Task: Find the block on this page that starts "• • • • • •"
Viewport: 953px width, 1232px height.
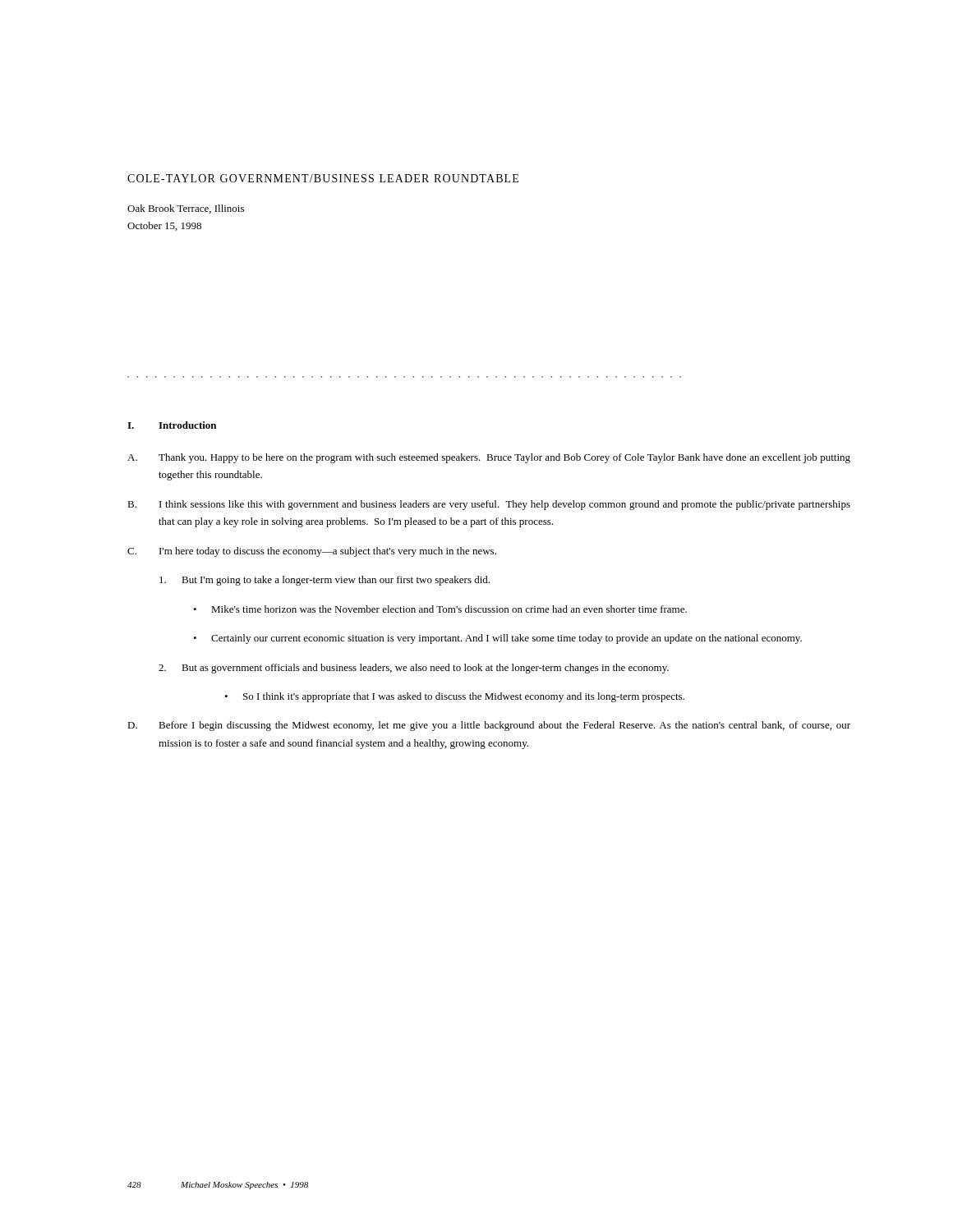Action: coord(406,377)
